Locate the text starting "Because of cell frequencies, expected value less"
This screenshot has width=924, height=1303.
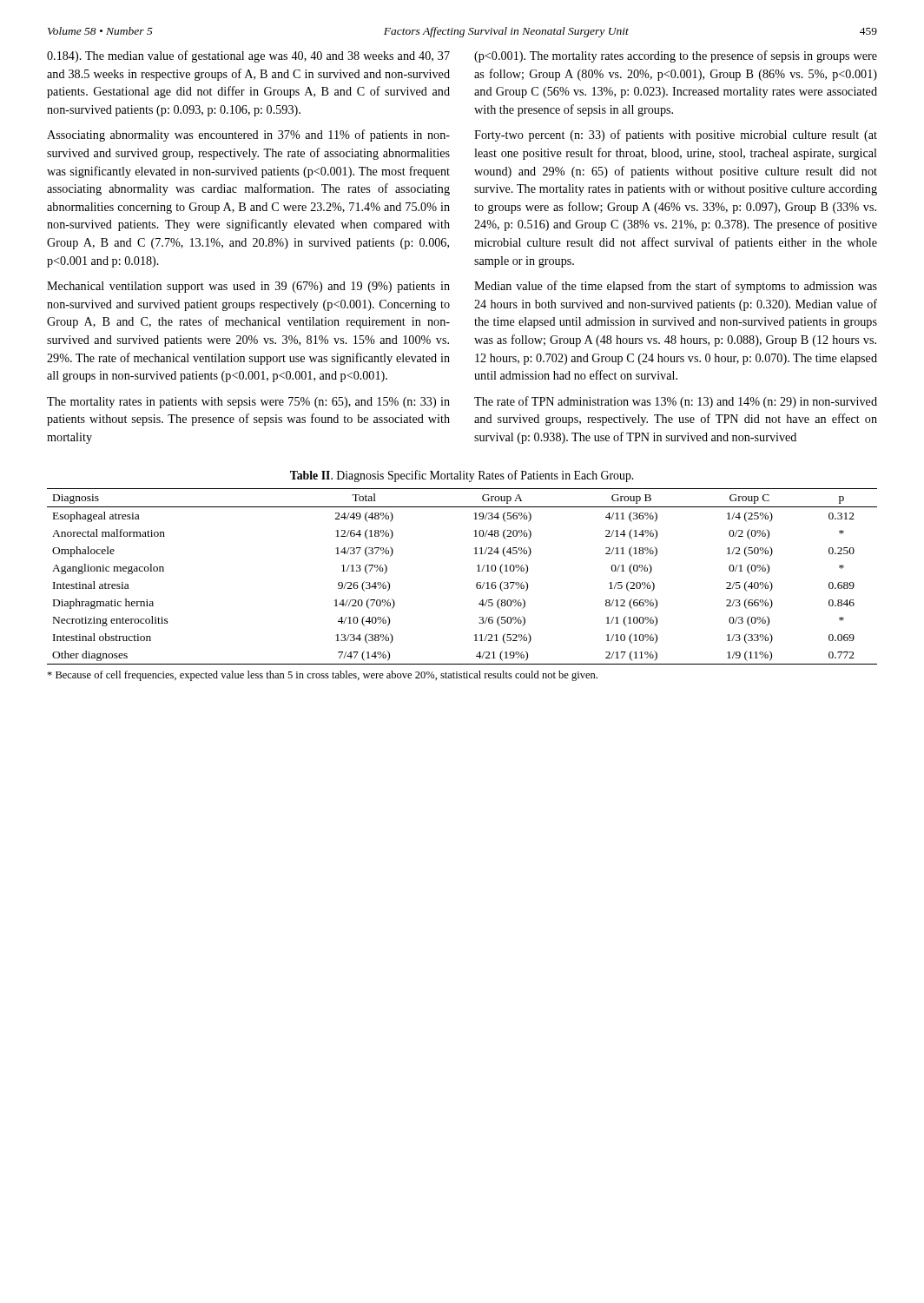(x=323, y=675)
